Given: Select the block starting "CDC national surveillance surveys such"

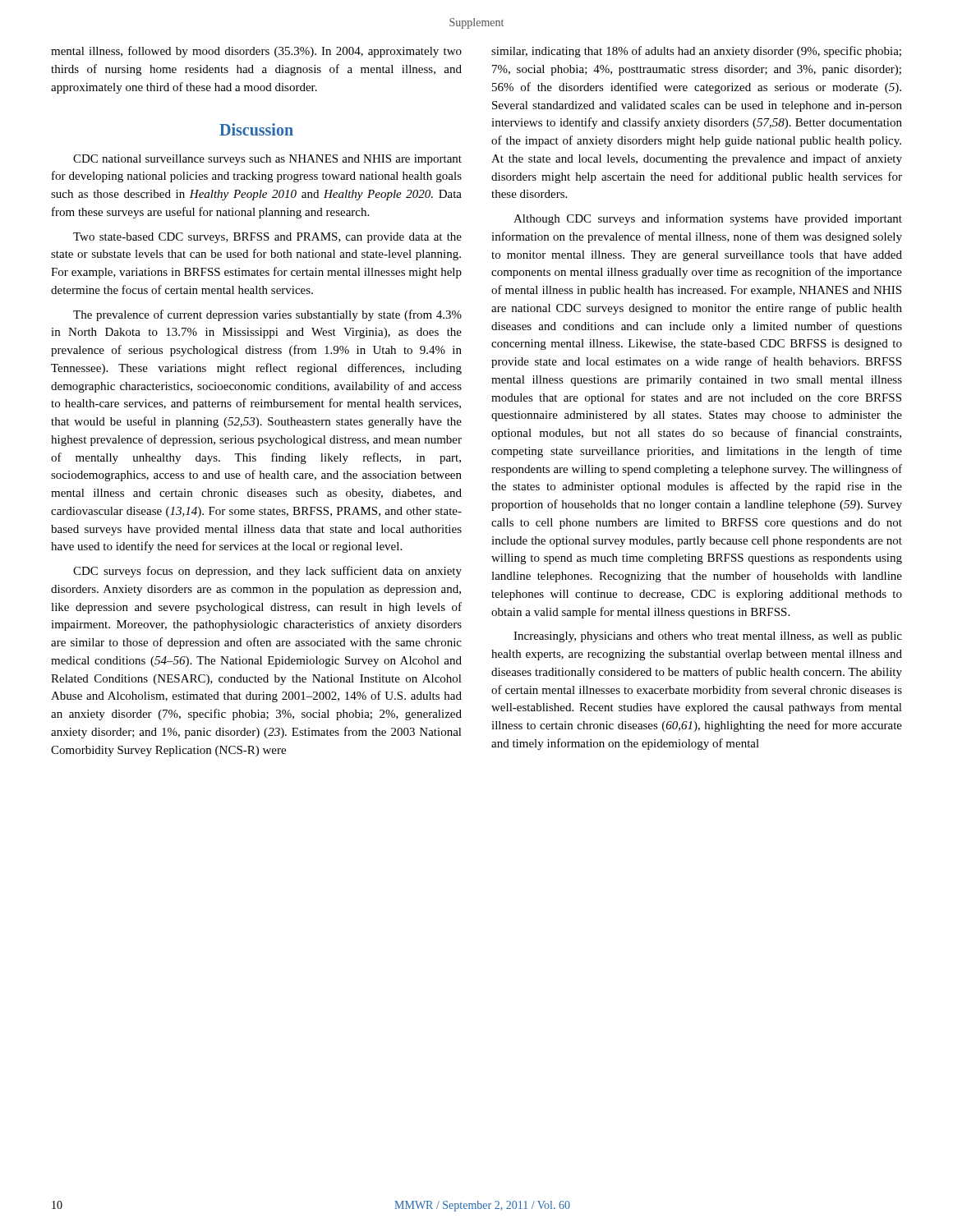Looking at the screenshot, I should (x=256, y=186).
